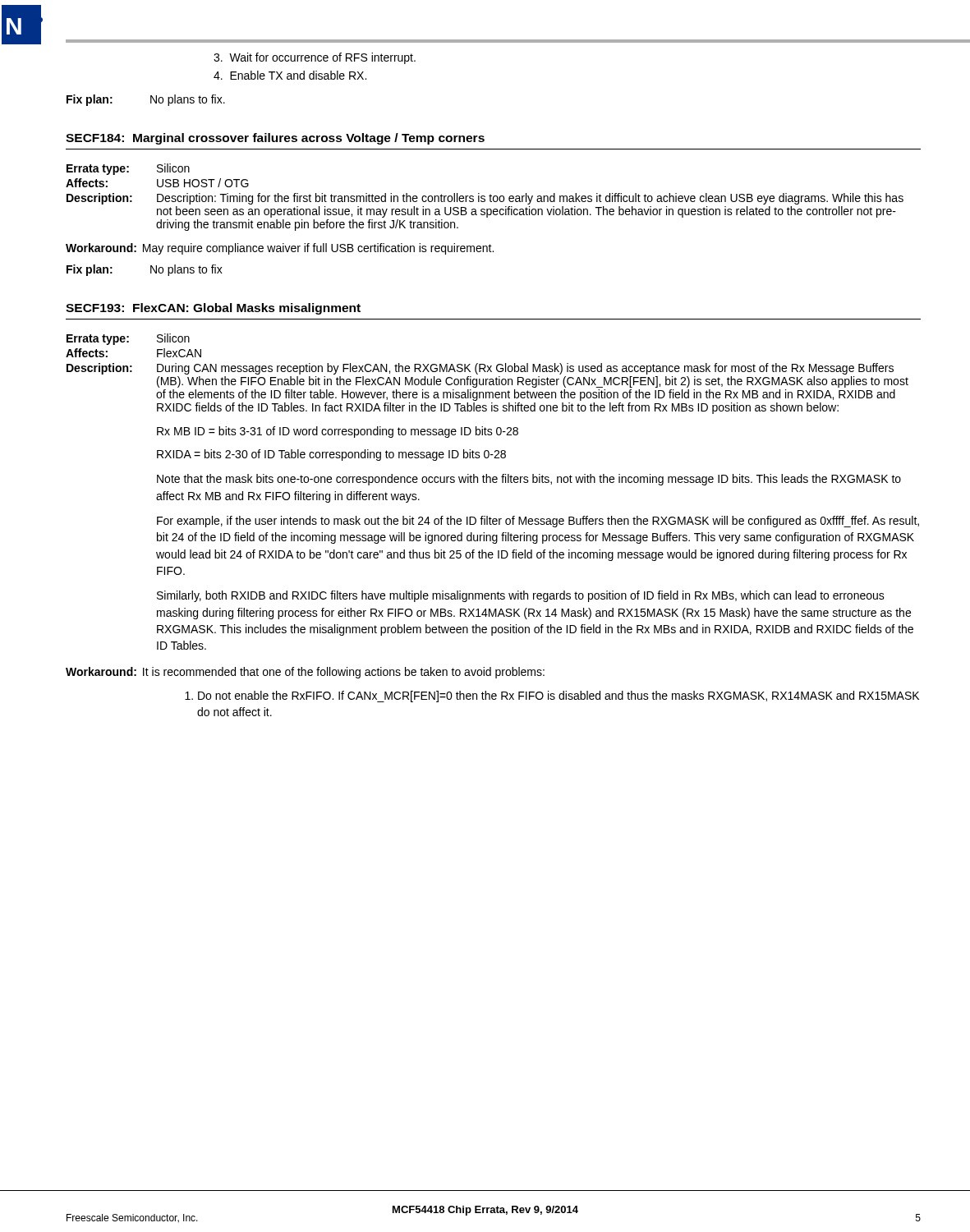
Task: Locate the passage starting "SECF184: Marginal crossover failures across Voltage /"
Action: point(275,137)
